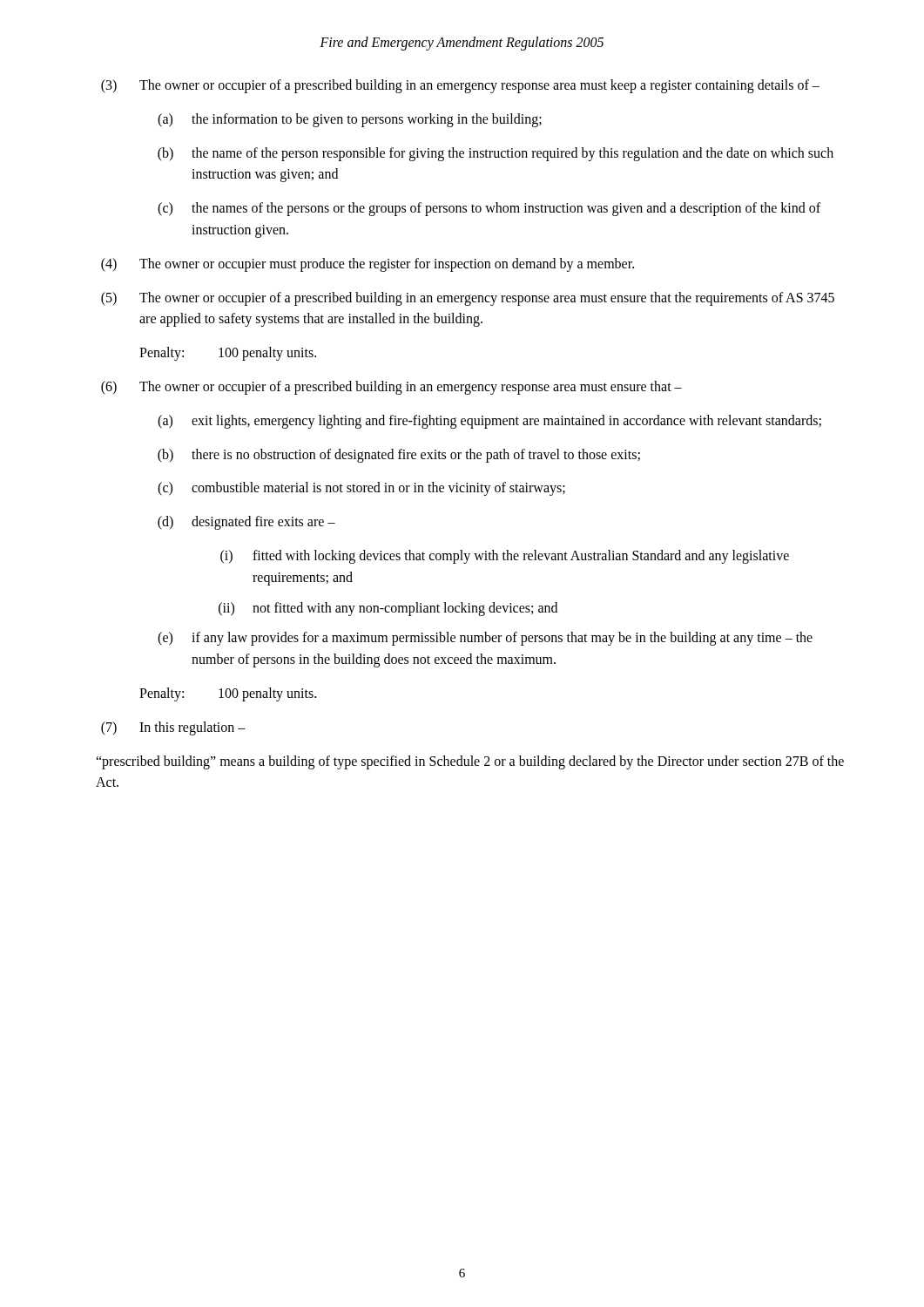Viewport: 924px width, 1307px height.
Task: Point to the block beginning "(6) The owner or"
Action: (462, 387)
